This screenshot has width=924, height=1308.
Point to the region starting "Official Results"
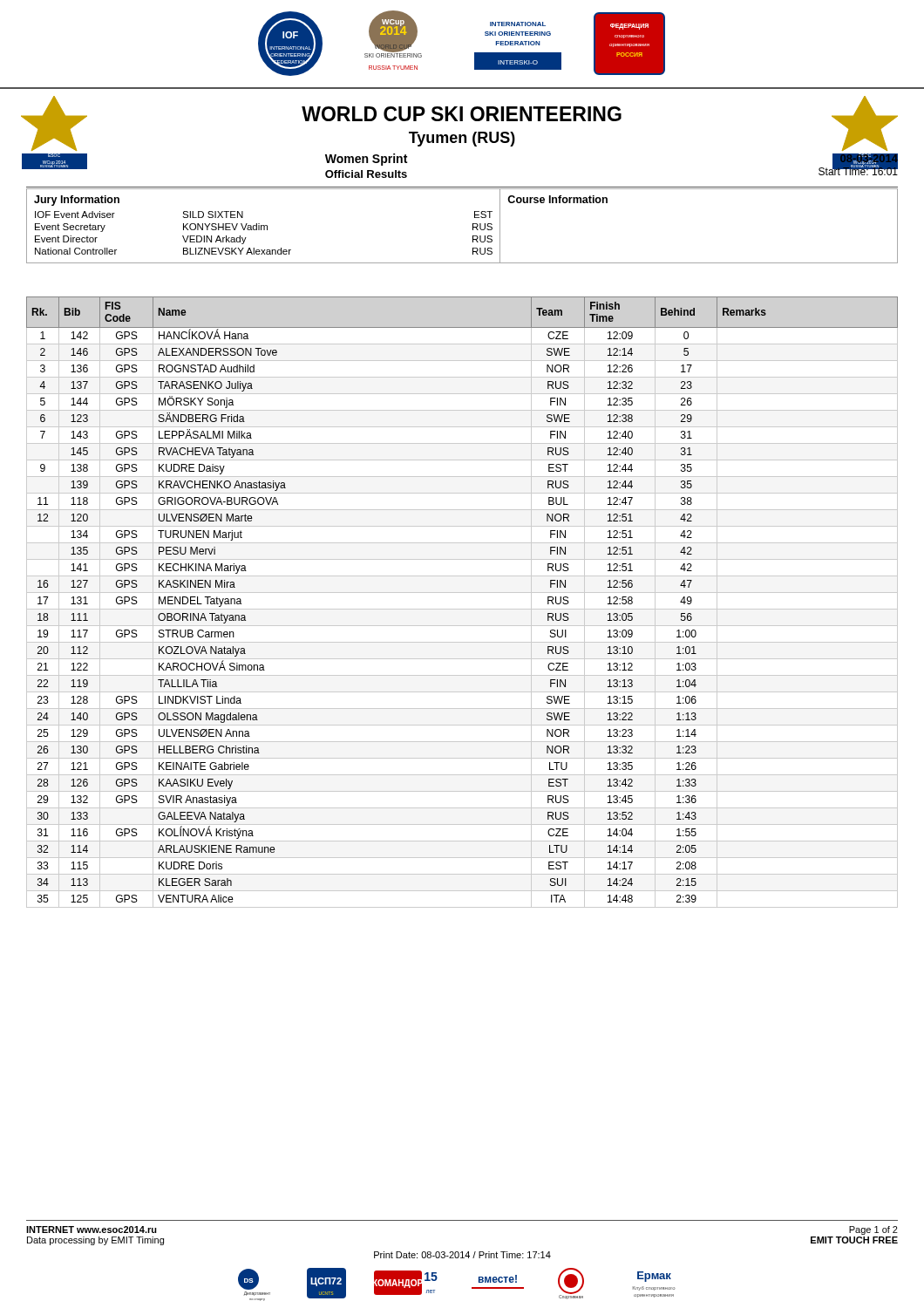tap(366, 174)
